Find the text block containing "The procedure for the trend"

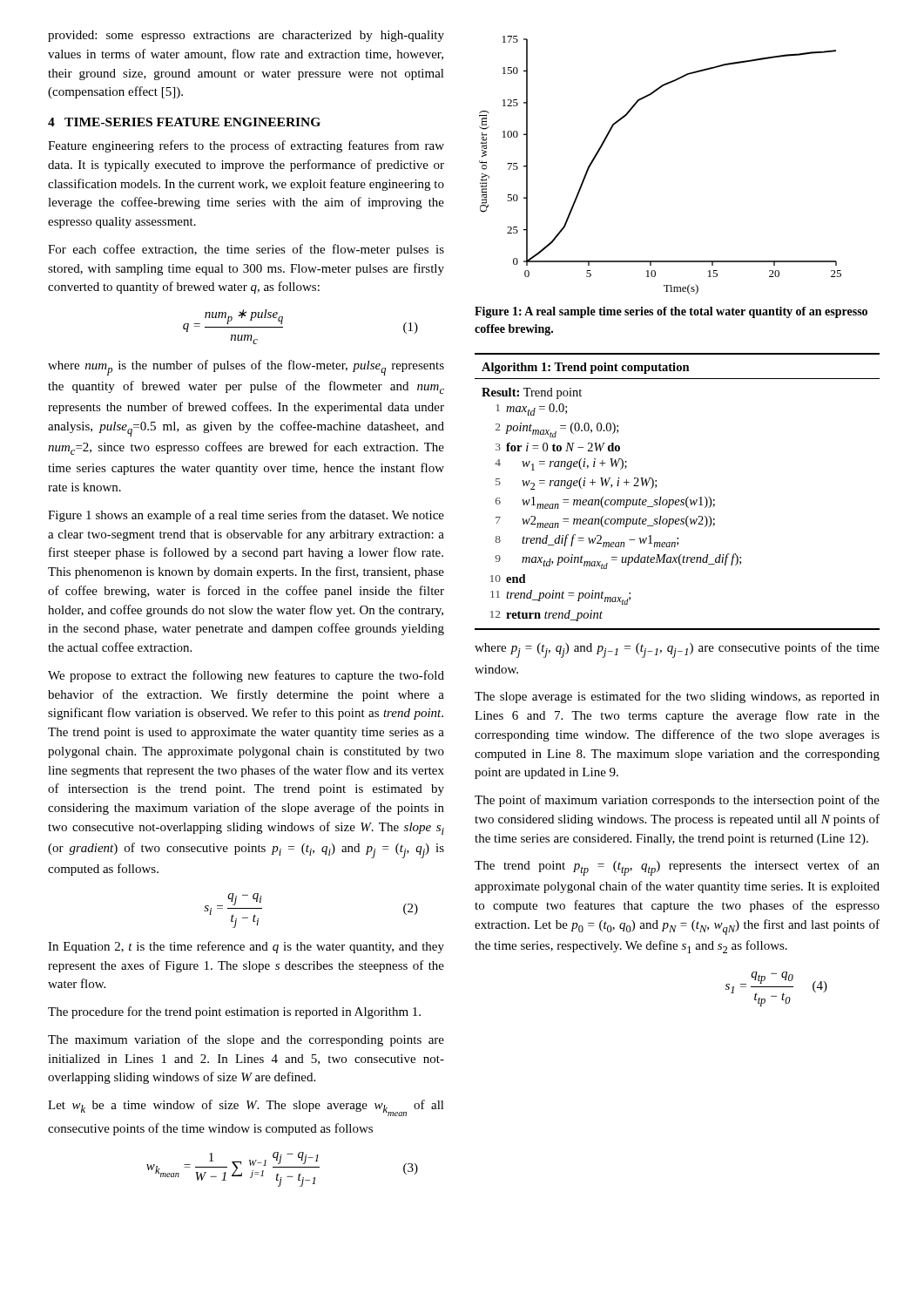235,1012
